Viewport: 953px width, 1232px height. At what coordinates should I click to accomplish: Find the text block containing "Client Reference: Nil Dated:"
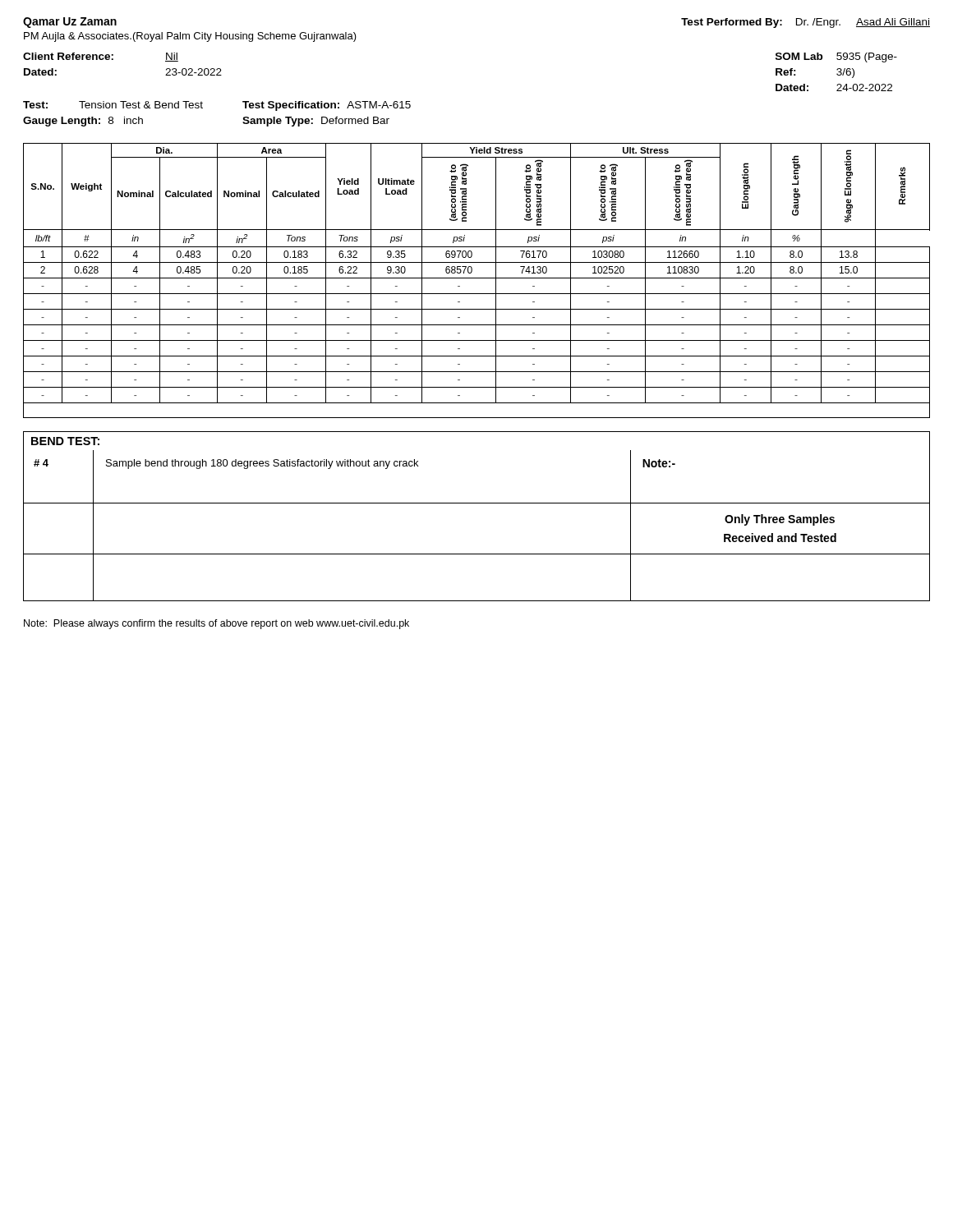[122, 64]
